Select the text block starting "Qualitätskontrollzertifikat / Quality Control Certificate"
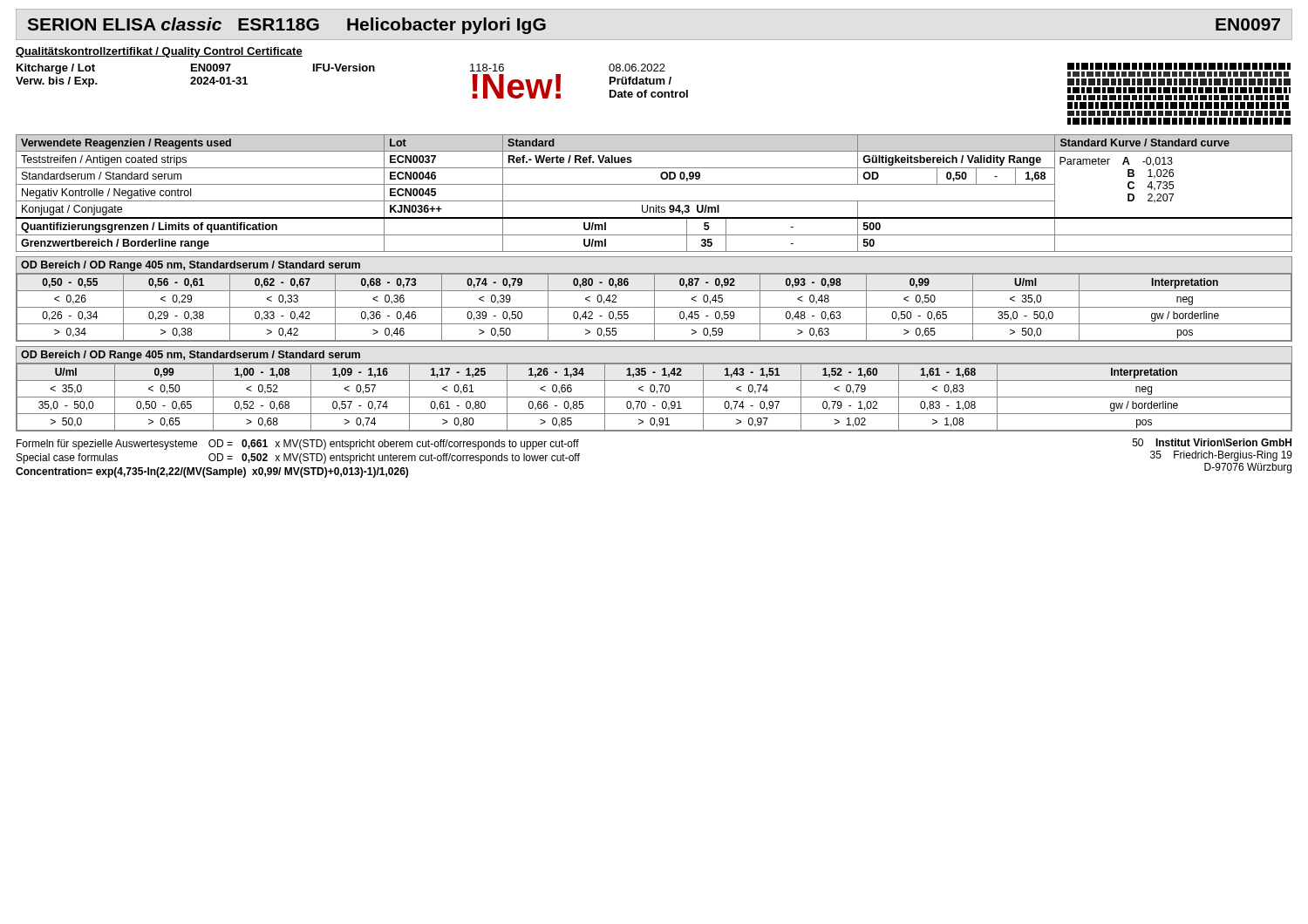The image size is (1308, 924). coord(159,51)
